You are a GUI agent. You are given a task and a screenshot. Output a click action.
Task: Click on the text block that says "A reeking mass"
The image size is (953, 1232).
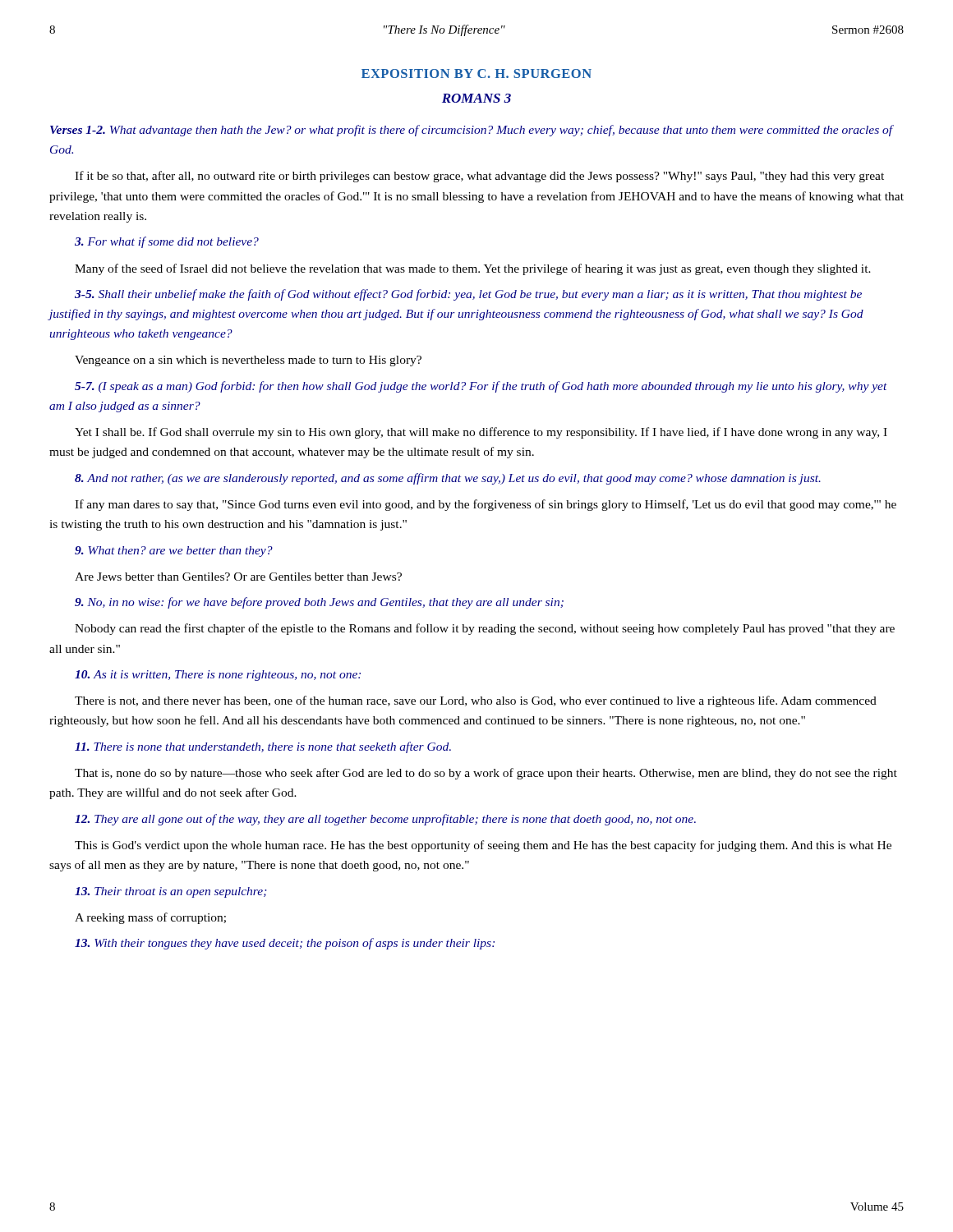[x=151, y=917]
